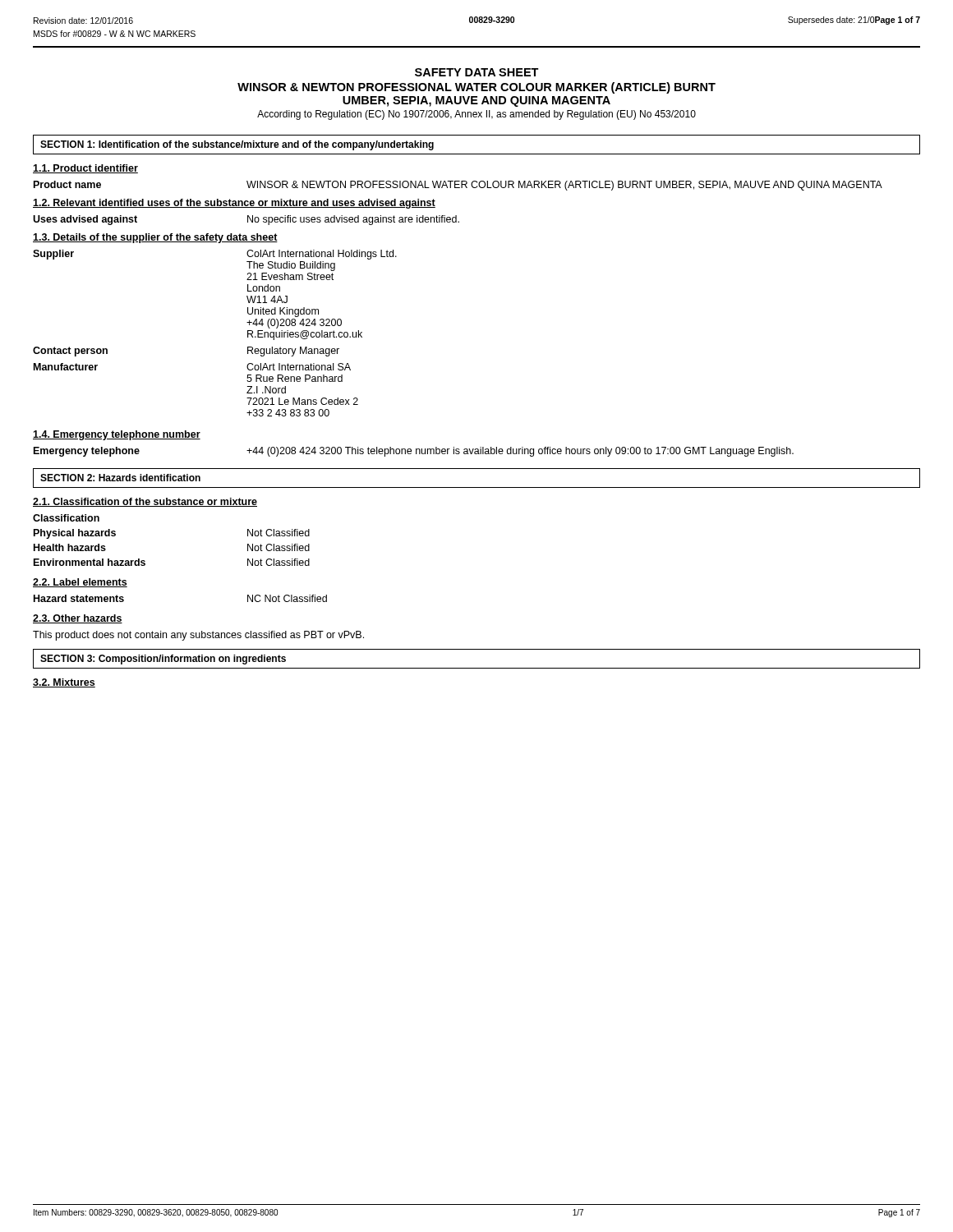953x1232 pixels.
Task: Locate the text "Uses advised against"
Action: (85, 219)
